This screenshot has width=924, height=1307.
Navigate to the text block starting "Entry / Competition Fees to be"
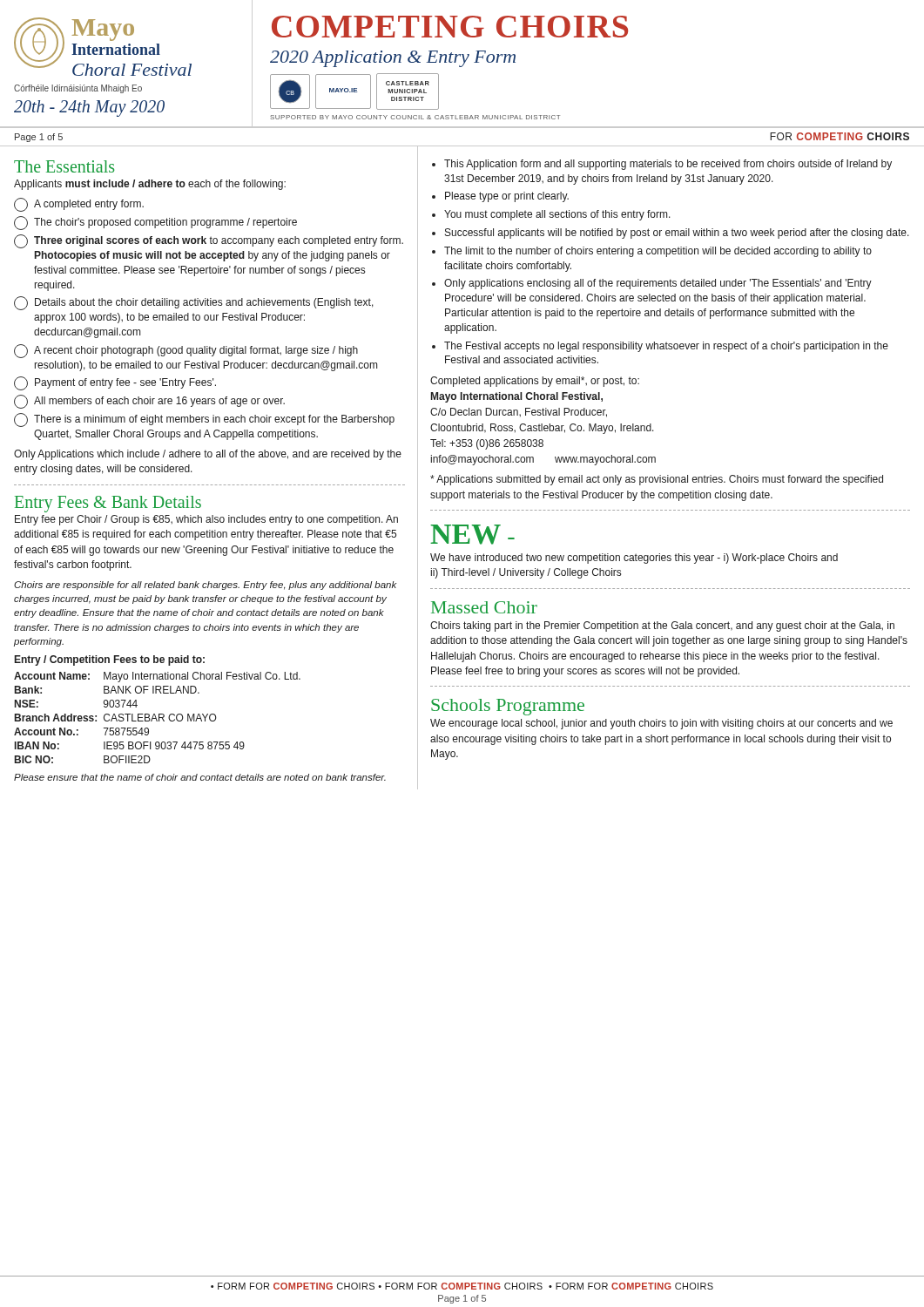click(110, 659)
